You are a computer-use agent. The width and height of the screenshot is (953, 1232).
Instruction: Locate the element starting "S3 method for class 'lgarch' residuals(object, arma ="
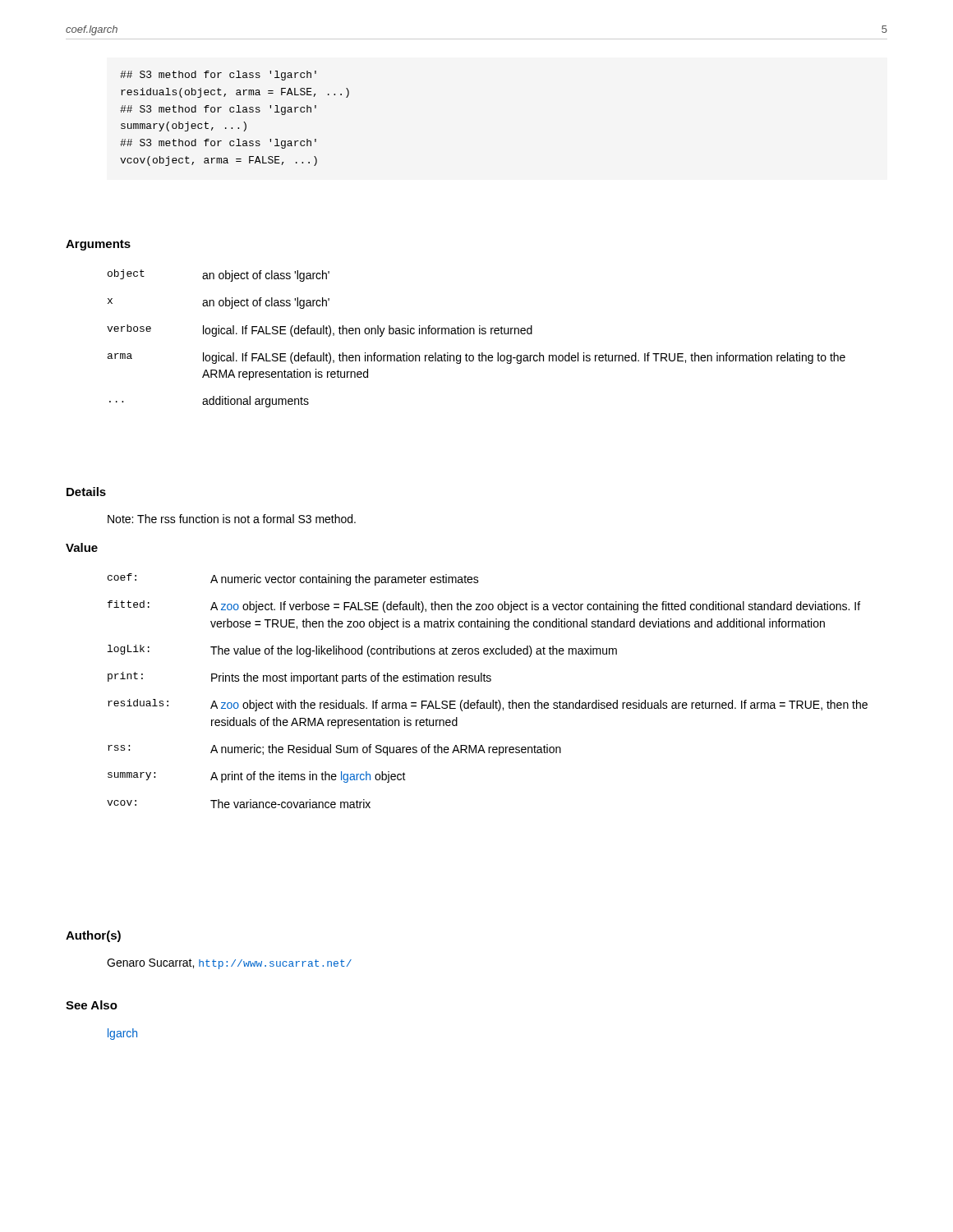coord(235,118)
